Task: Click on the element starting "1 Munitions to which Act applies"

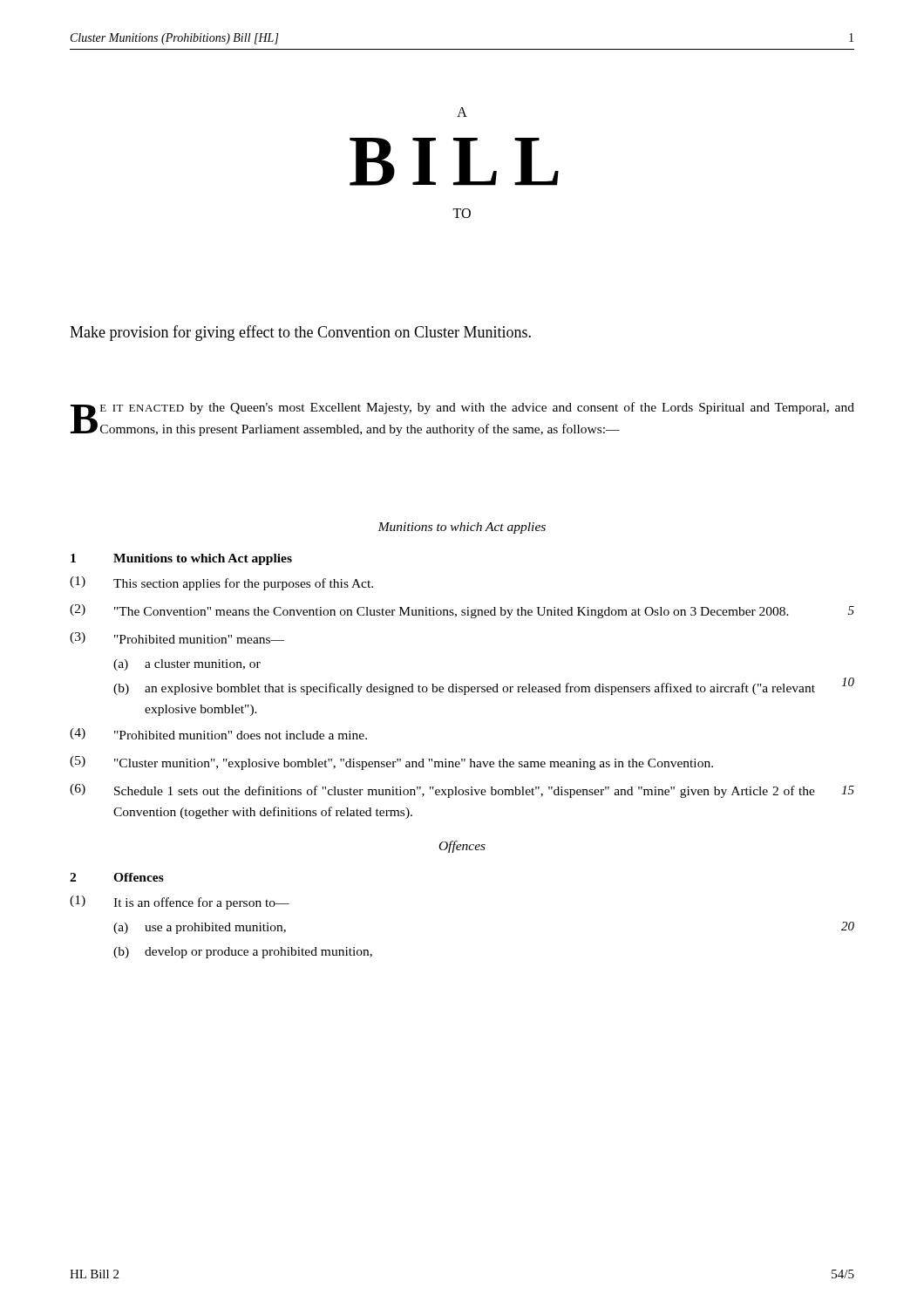Action: coord(181,559)
